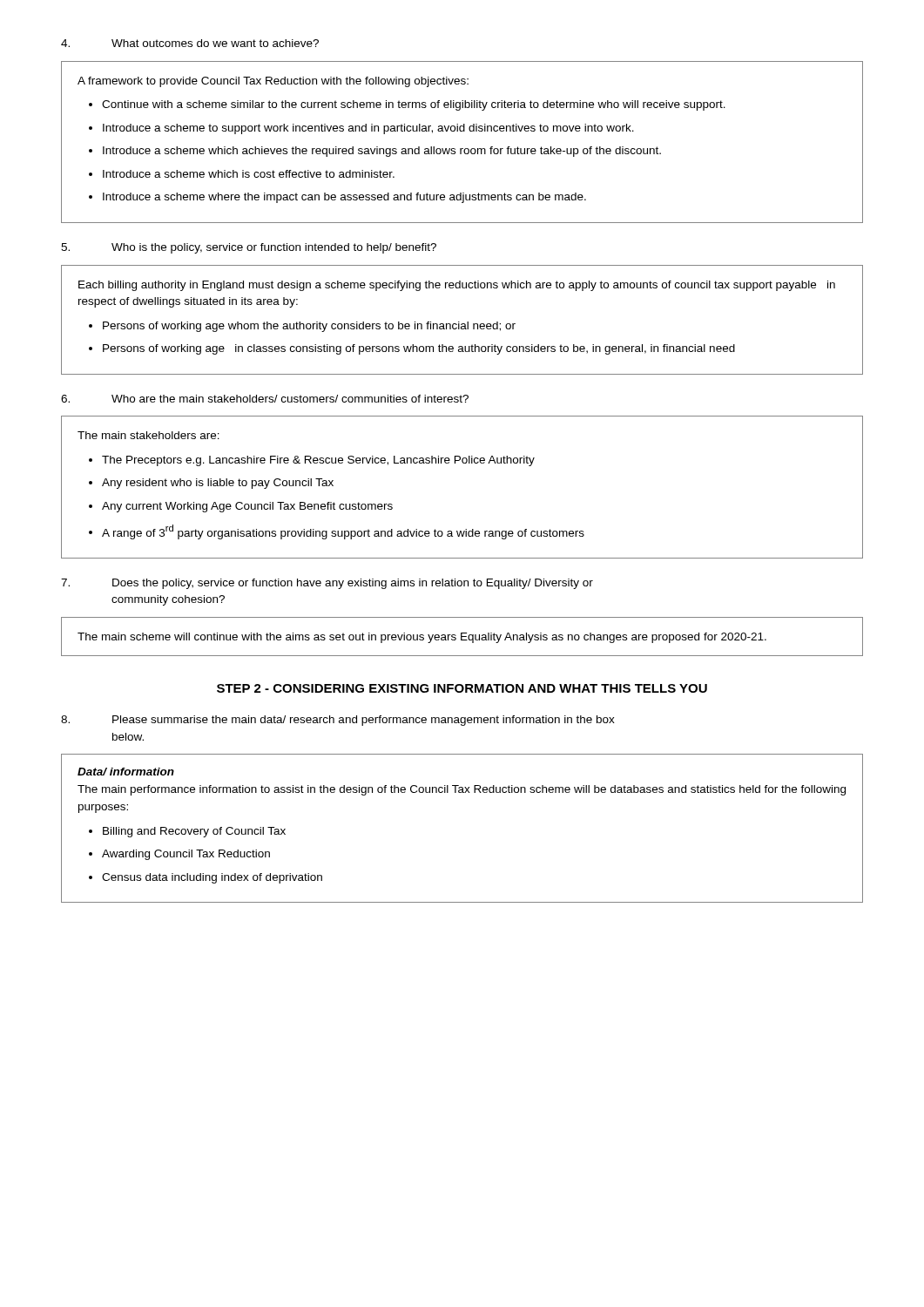Navigate to the text starting "Introduce a scheme which is cost"
Viewport: 924px width, 1307px height.
click(249, 174)
